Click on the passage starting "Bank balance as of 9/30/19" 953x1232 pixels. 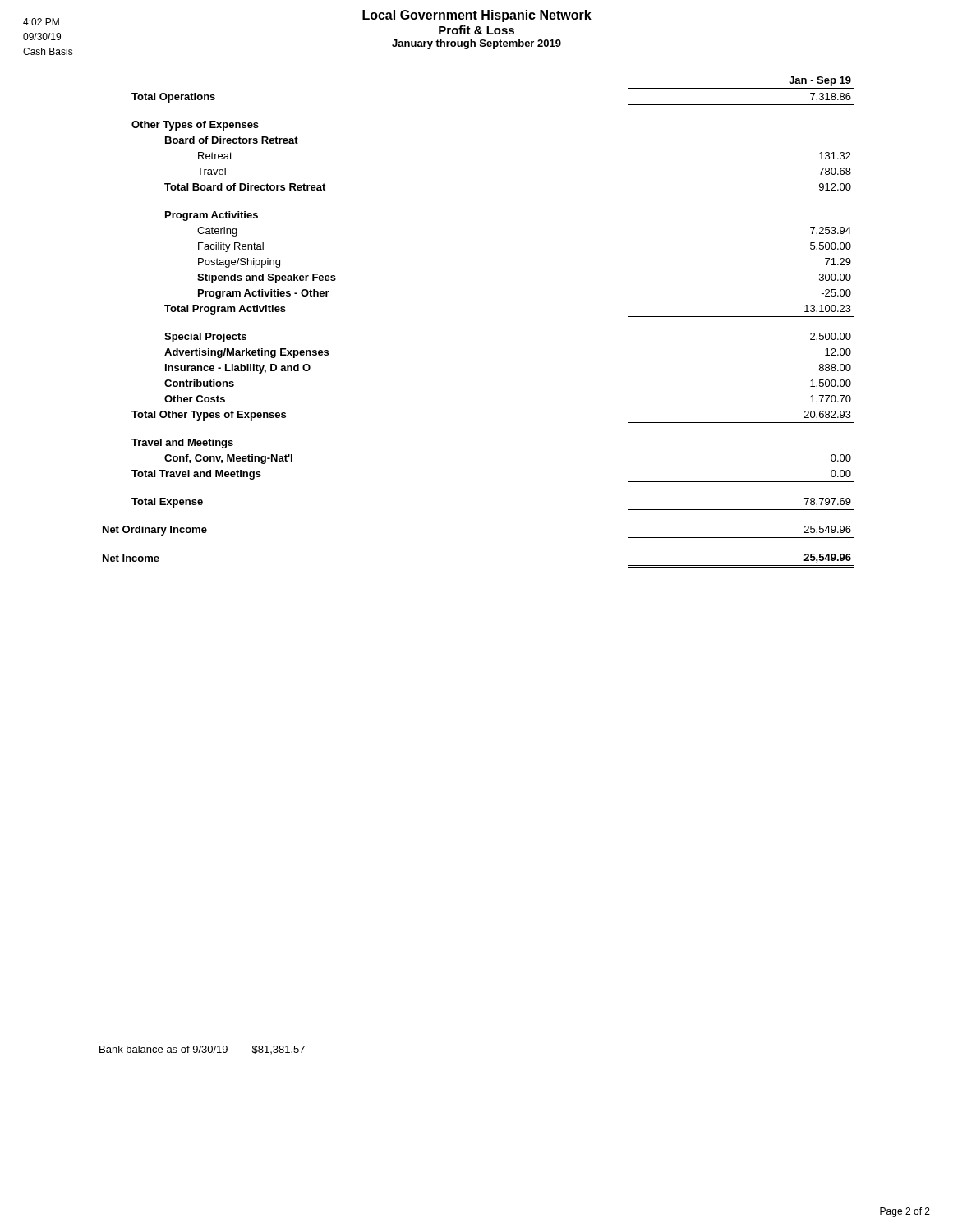point(202,1049)
